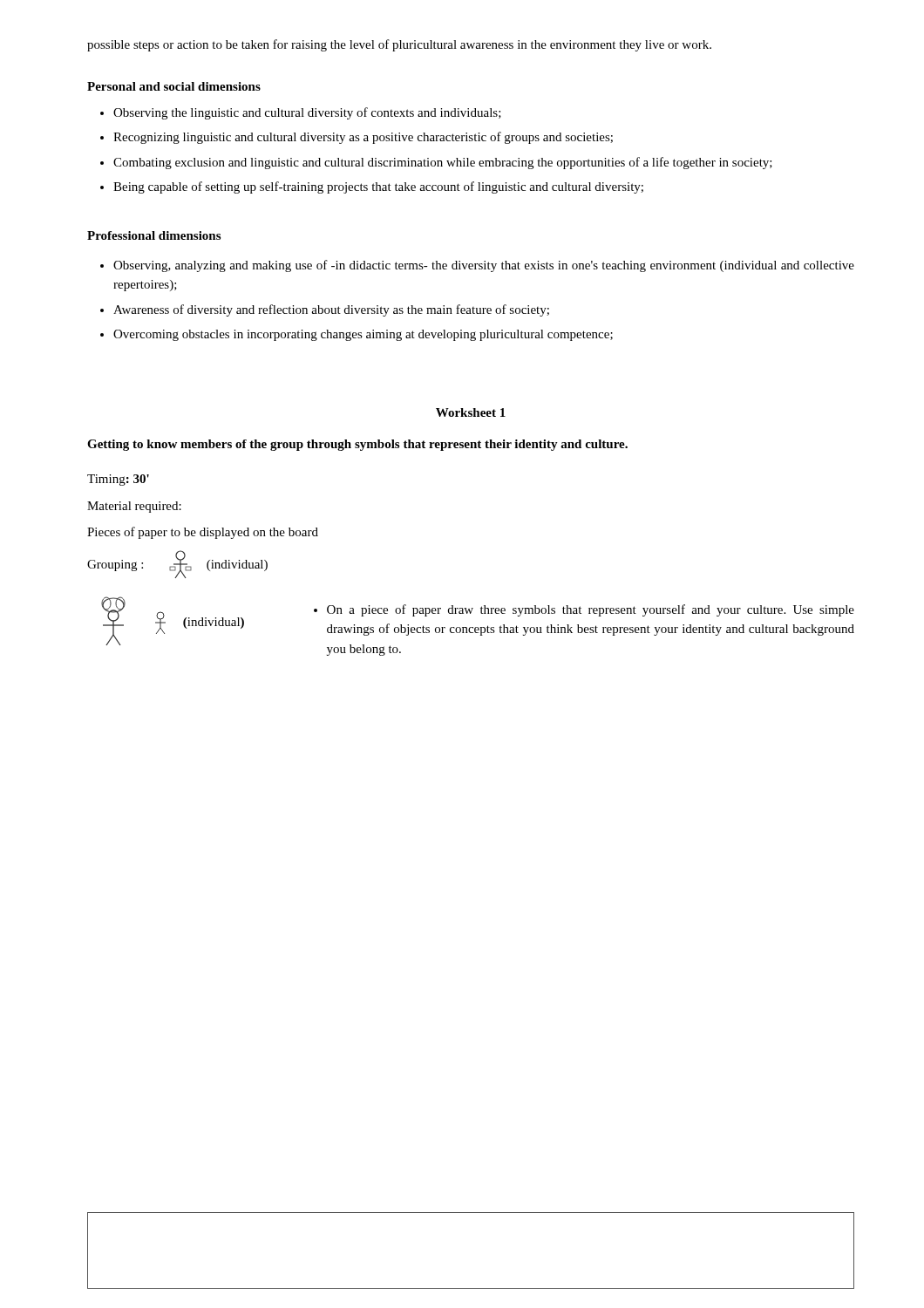
Task: Point to the block beginning "Recognizing linguistic and cultural diversity as a positive"
Action: 484,137
